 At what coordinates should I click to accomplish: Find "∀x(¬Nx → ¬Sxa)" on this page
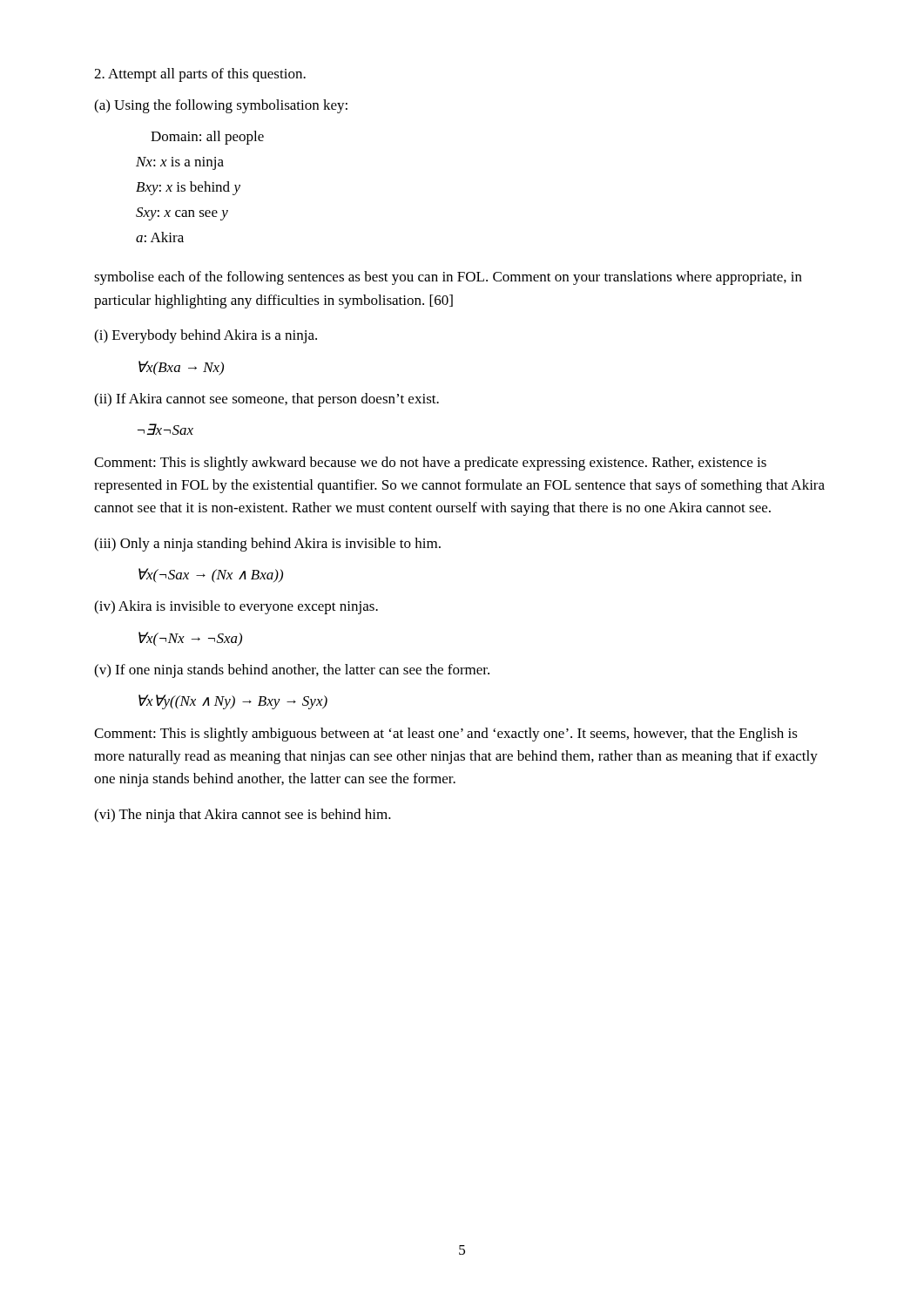[x=189, y=638]
